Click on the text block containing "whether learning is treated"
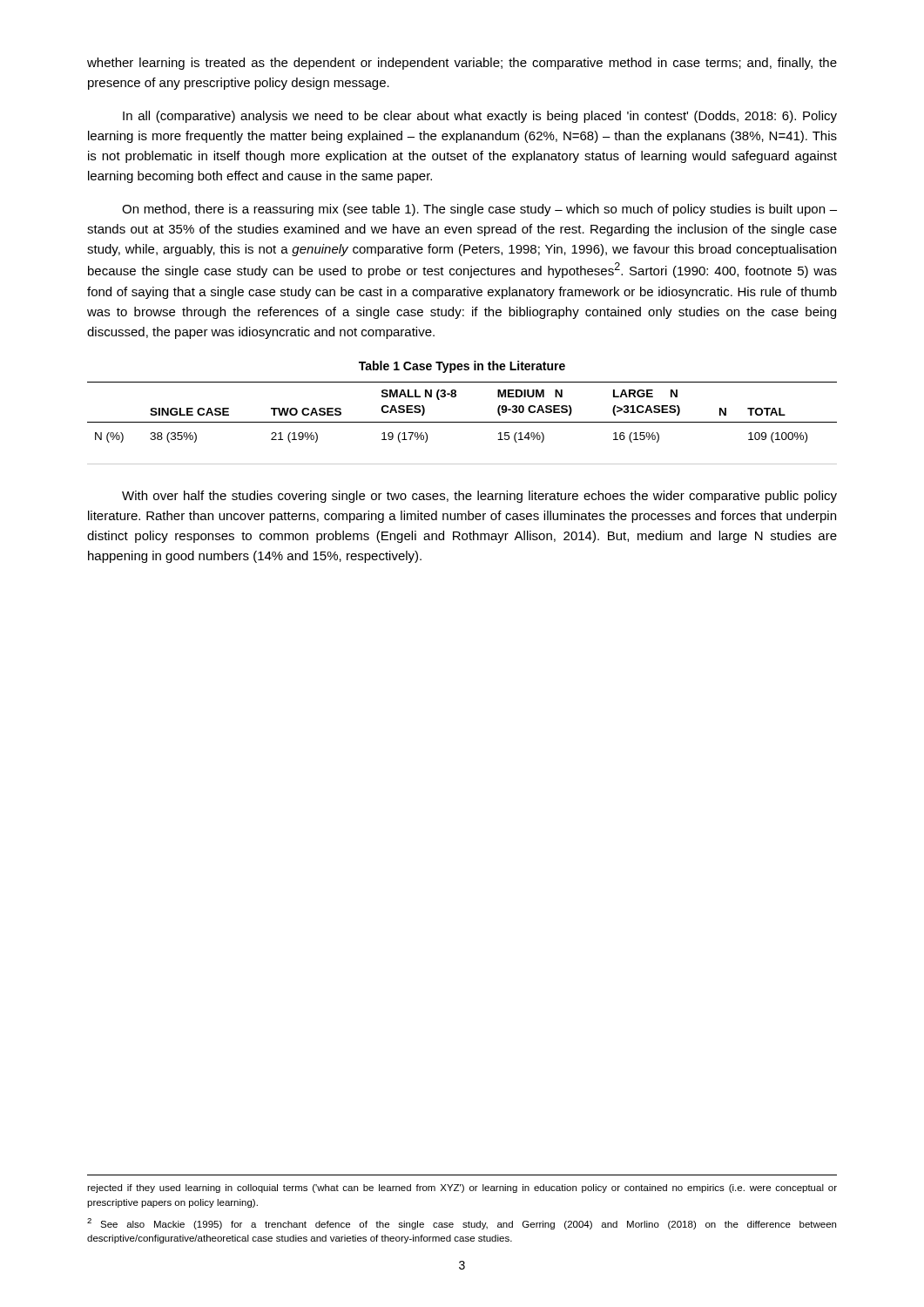Screen dimensions: 1307x924 pyautogui.click(x=462, y=73)
